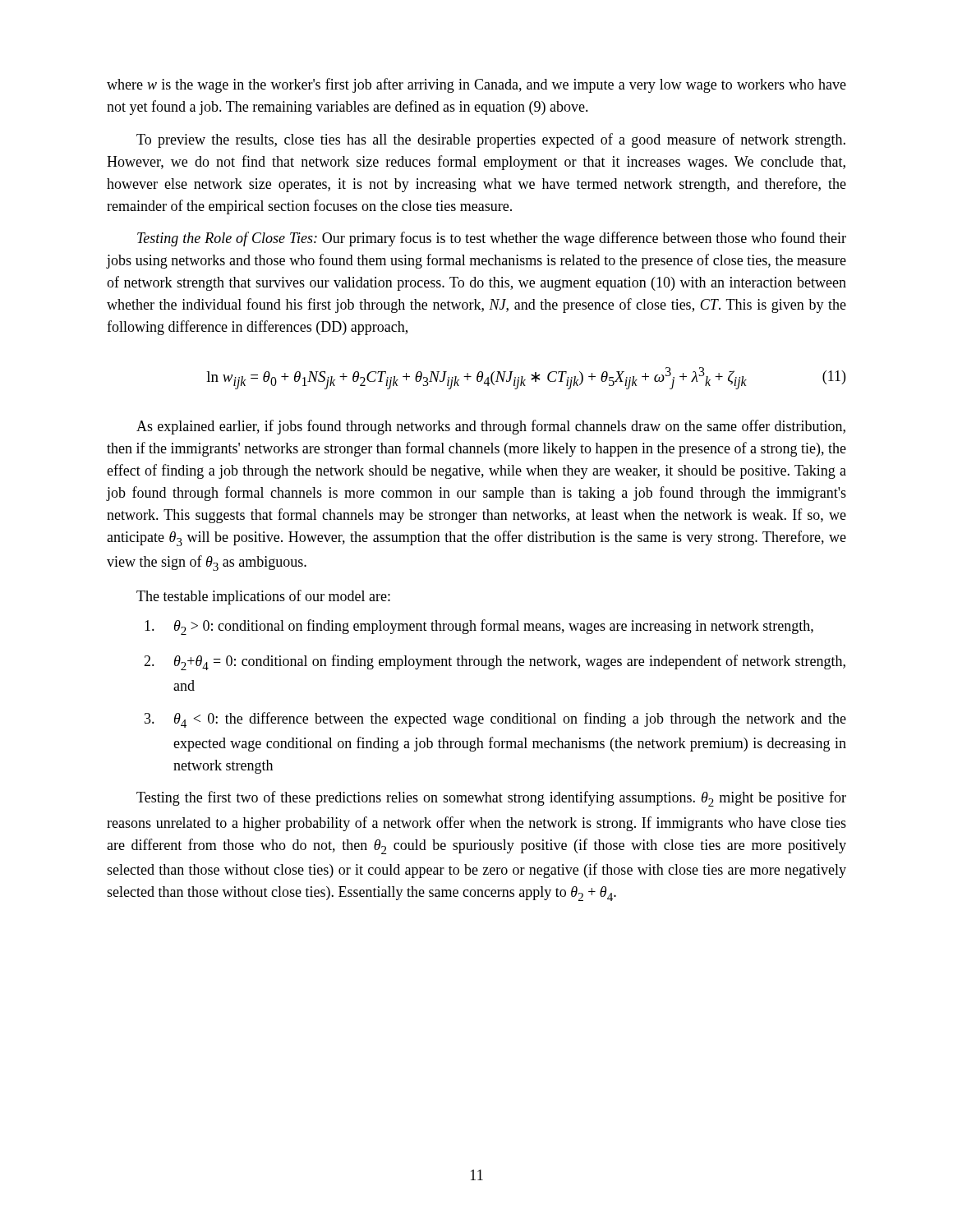Locate the list item containing "3. θ4 < 0: the difference"
Image resolution: width=953 pixels, height=1232 pixels.
(495, 742)
